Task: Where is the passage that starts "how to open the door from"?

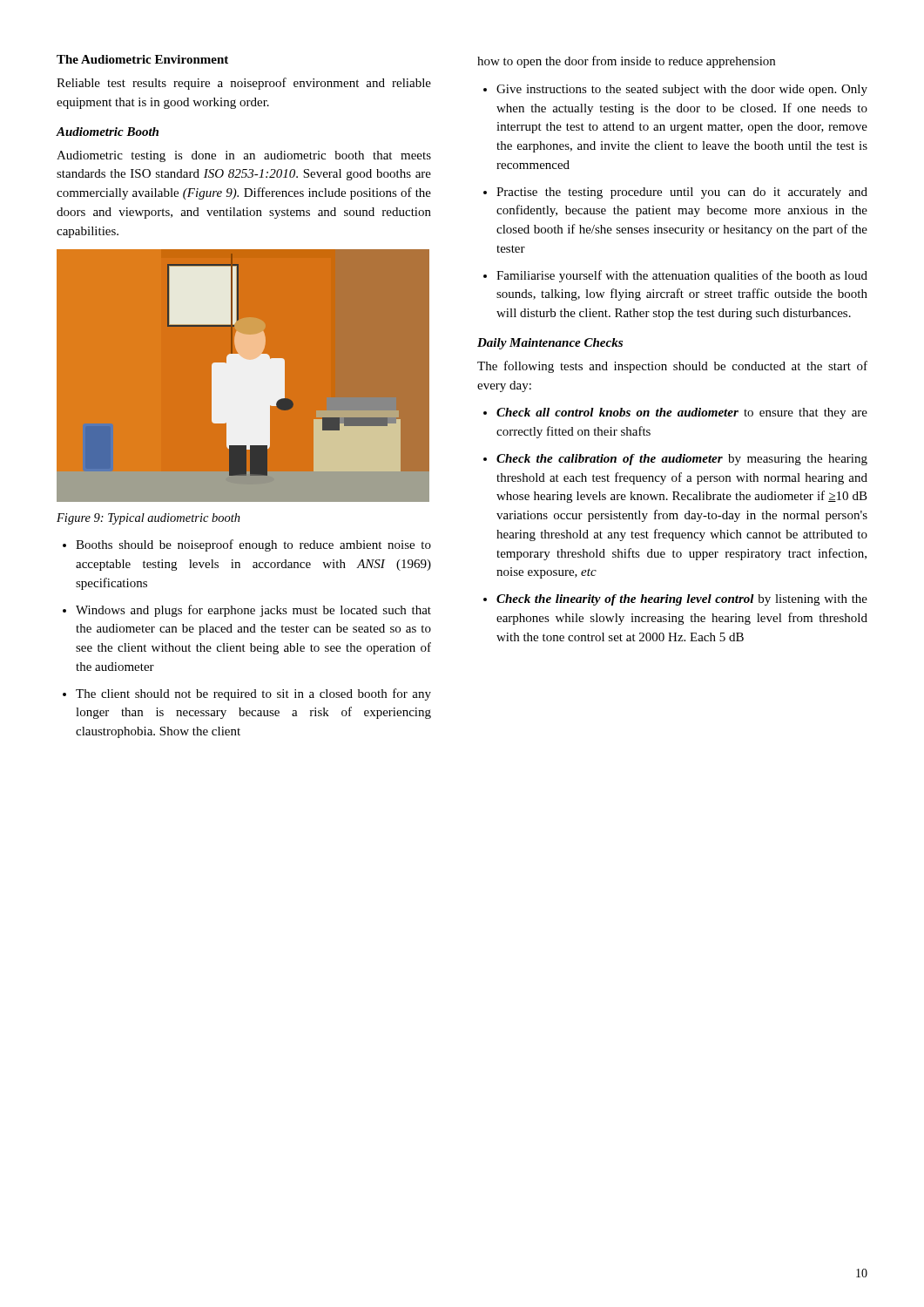Action: pyautogui.click(x=672, y=62)
